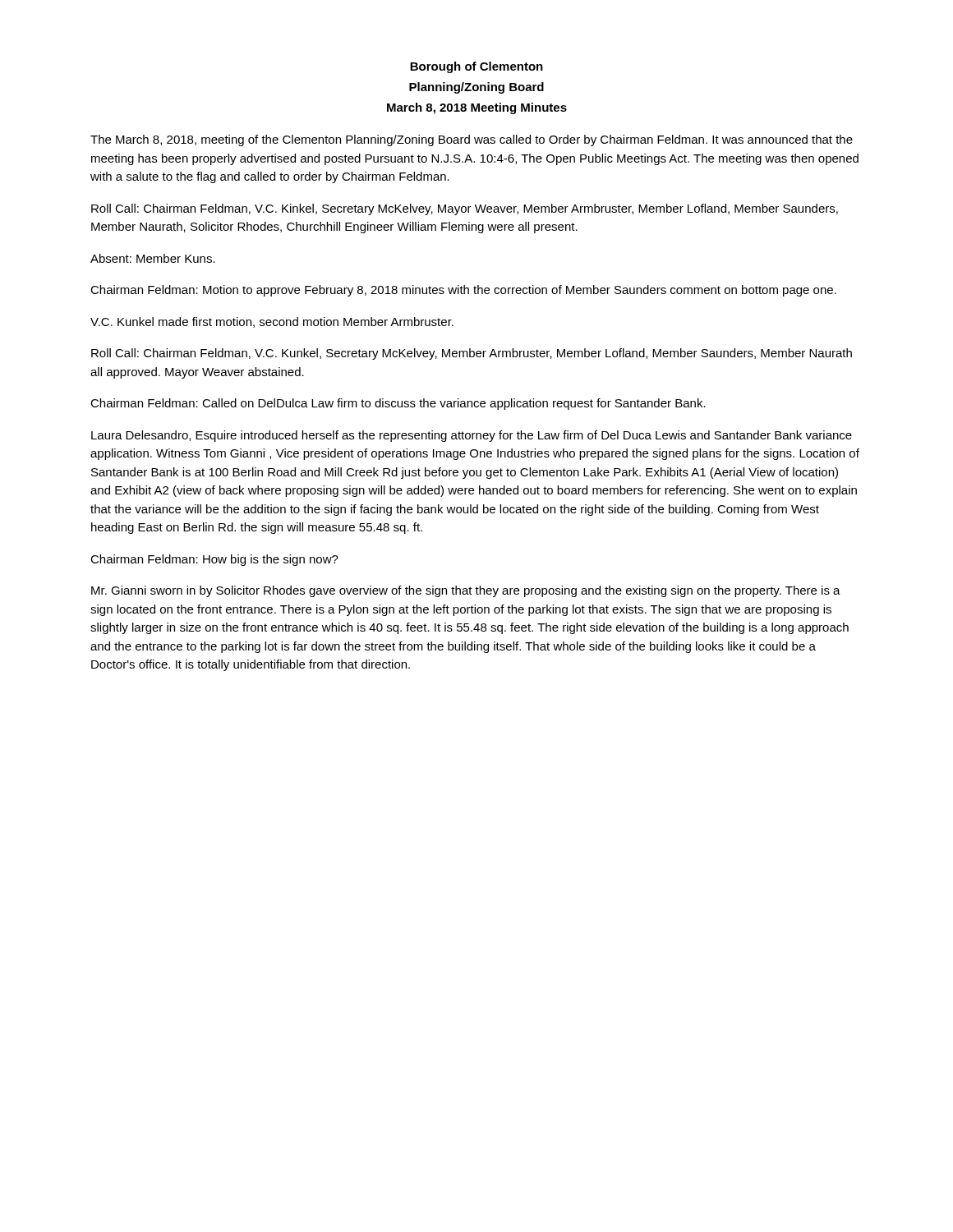Click the passage that begins "Mr. Gianni sworn in by Solicitor Rhodes"
This screenshot has height=1232, width=953.
476,628
